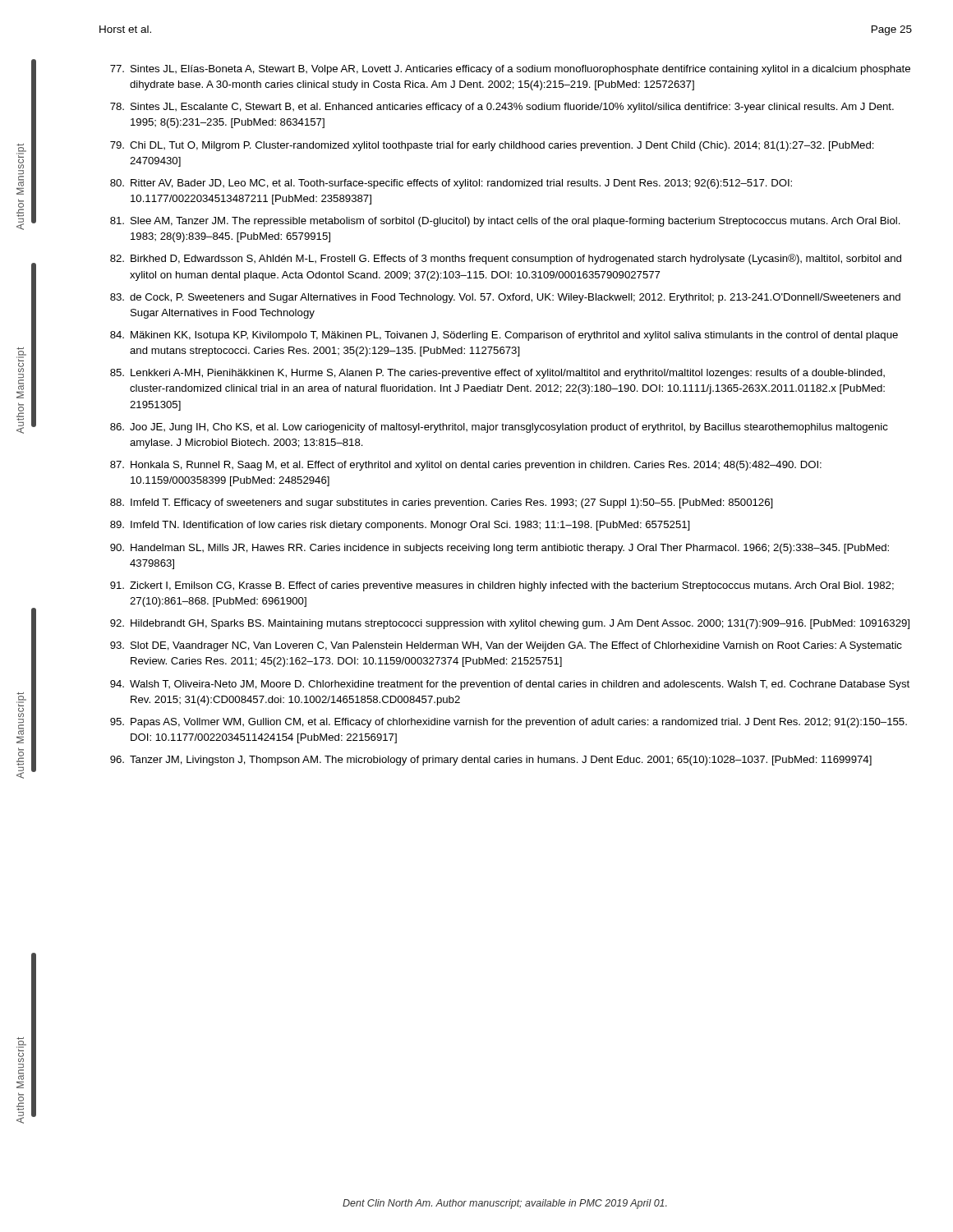Click the passage that begins "77. Sintes JL,"
Image resolution: width=953 pixels, height=1232 pixels.
(505, 77)
